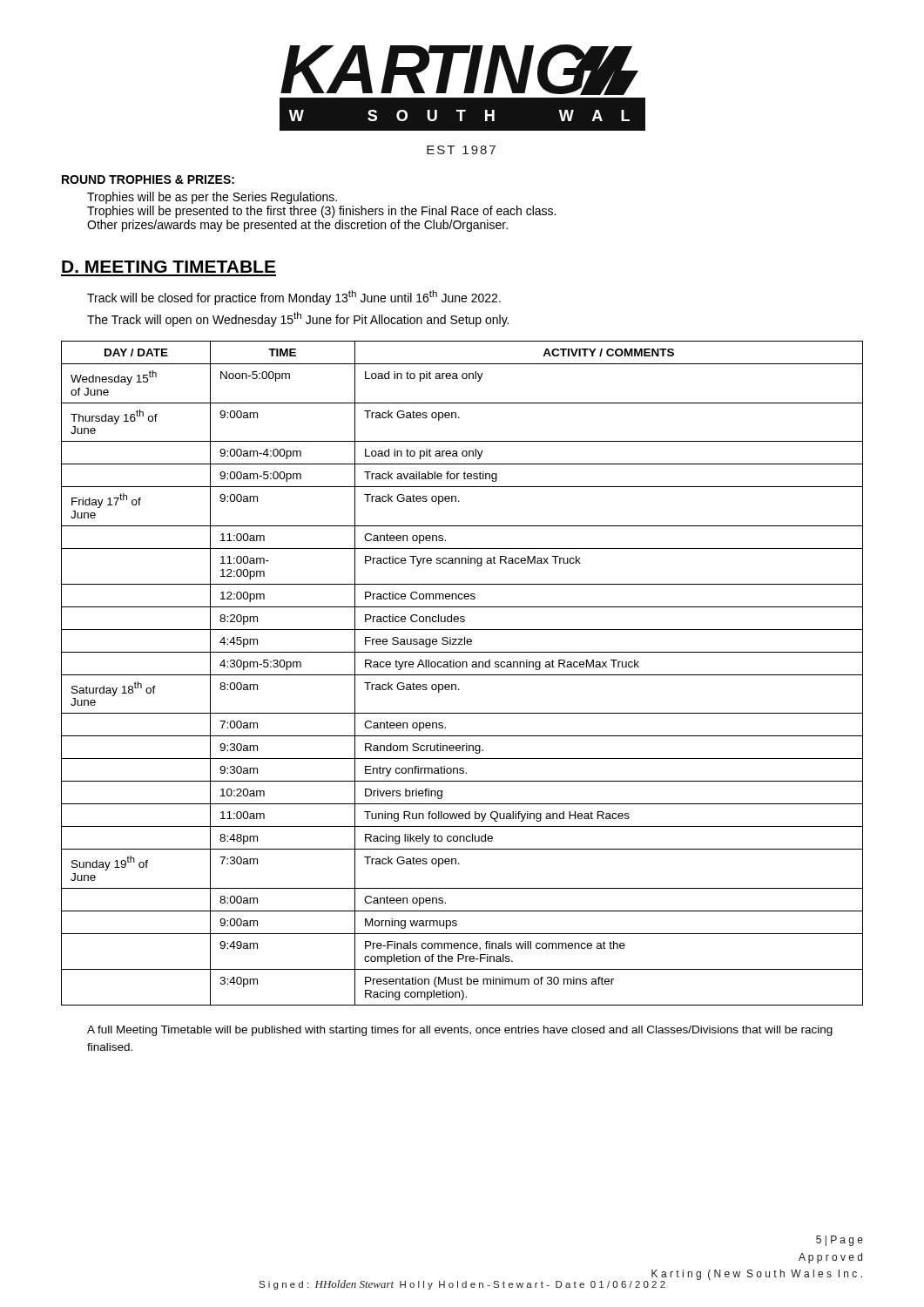924x1307 pixels.
Task: Point to the block starting "Trophies will be presented"
Action: (x=322, y=211)
